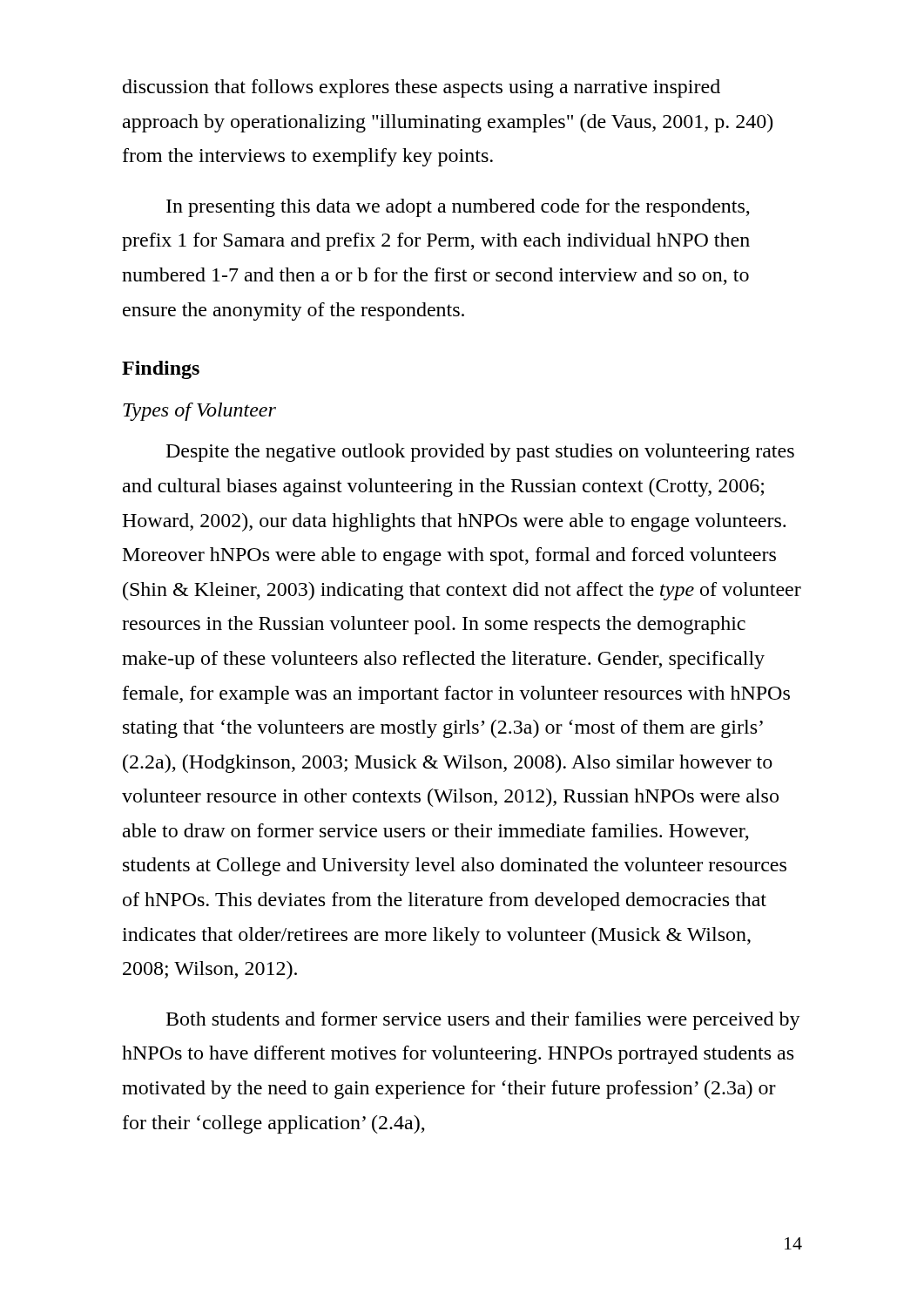Select the text block that says "Both students and former service users and their"
Screen dimensions: 1307x924
click(x=483, y=1021)
